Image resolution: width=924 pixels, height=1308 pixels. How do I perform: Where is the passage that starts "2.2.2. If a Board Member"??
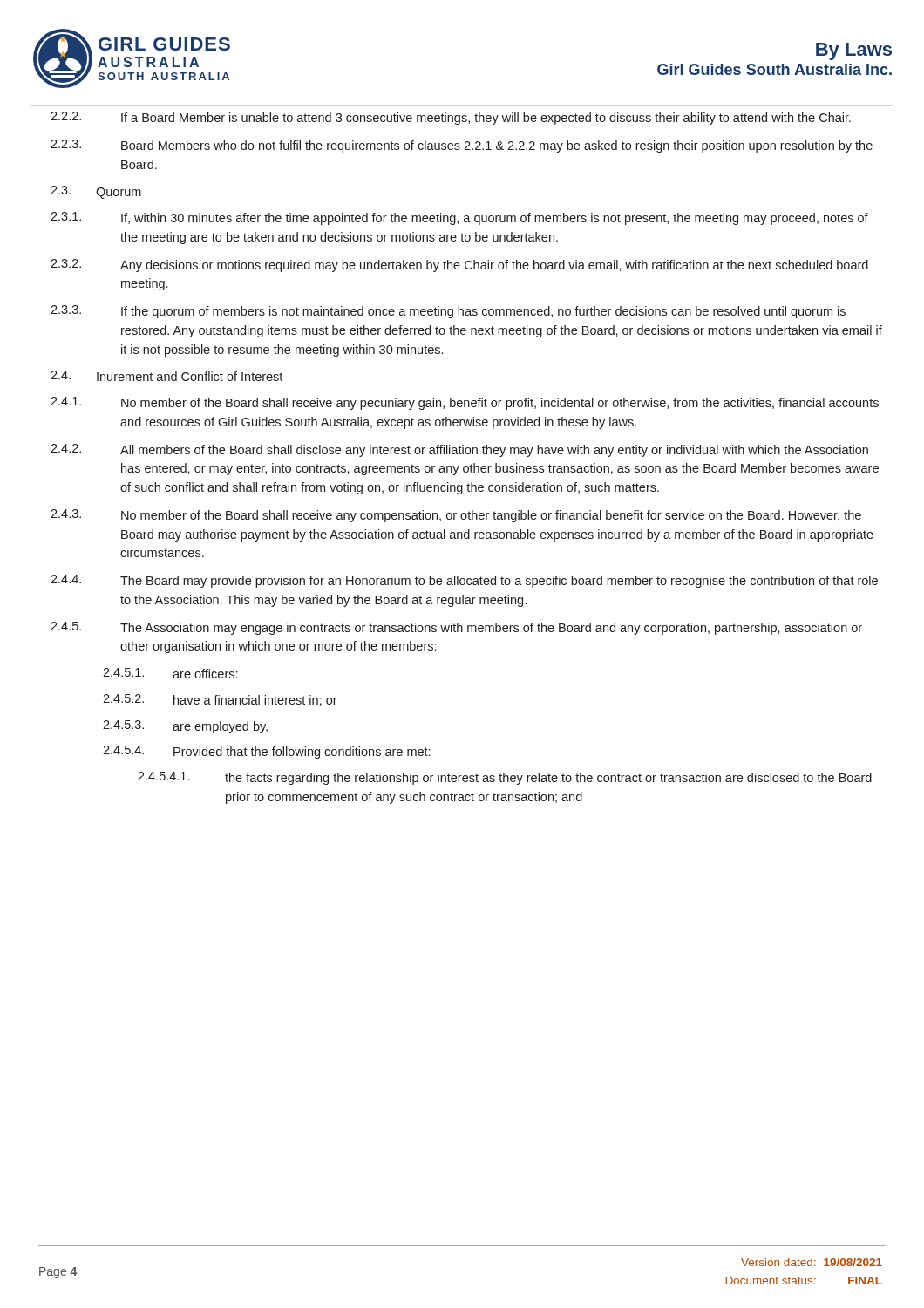pos(466,118)
